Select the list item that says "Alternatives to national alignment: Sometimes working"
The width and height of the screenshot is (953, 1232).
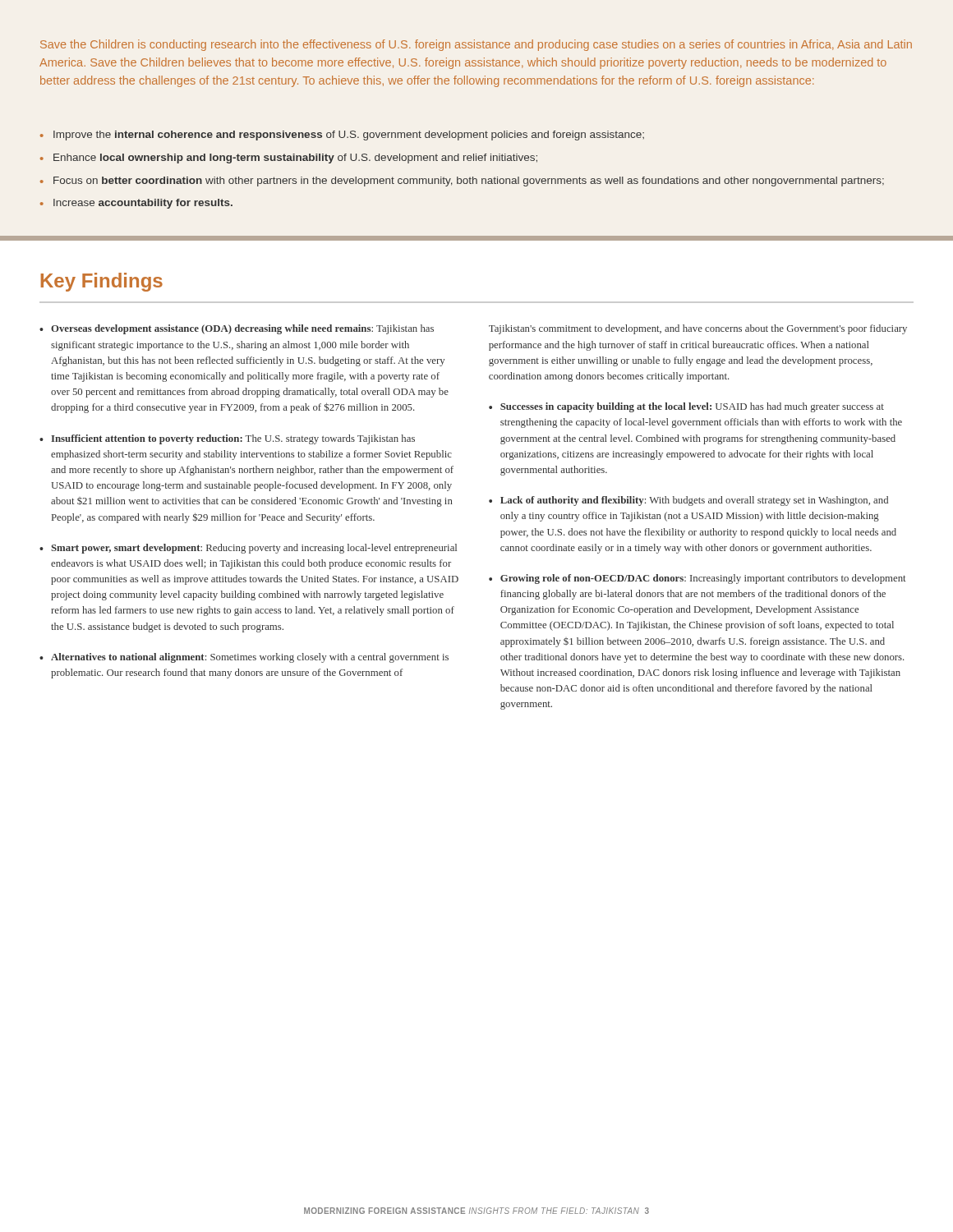pos(250,665)
